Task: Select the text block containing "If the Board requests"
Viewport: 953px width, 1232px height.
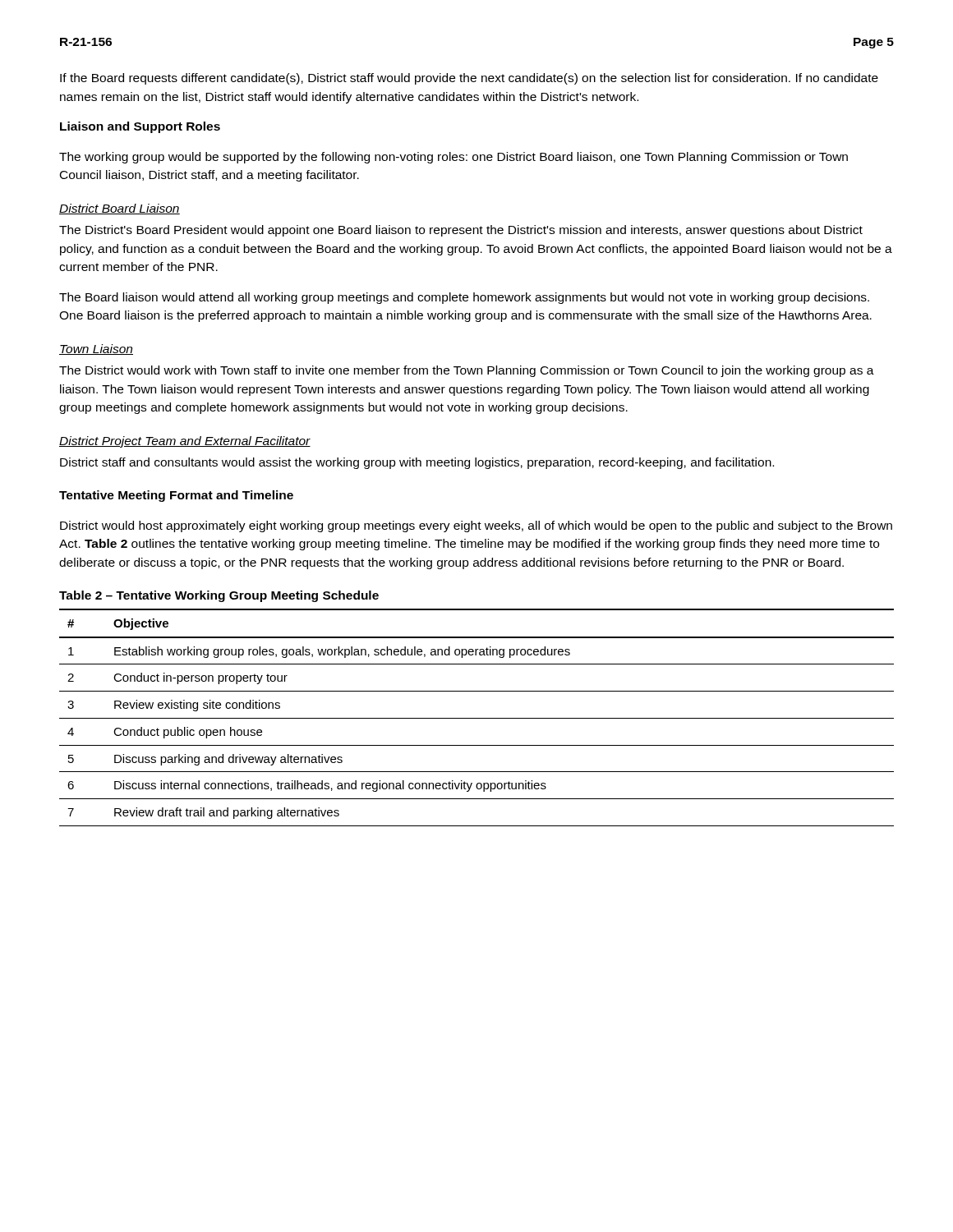Action: (x=476, y=88)
